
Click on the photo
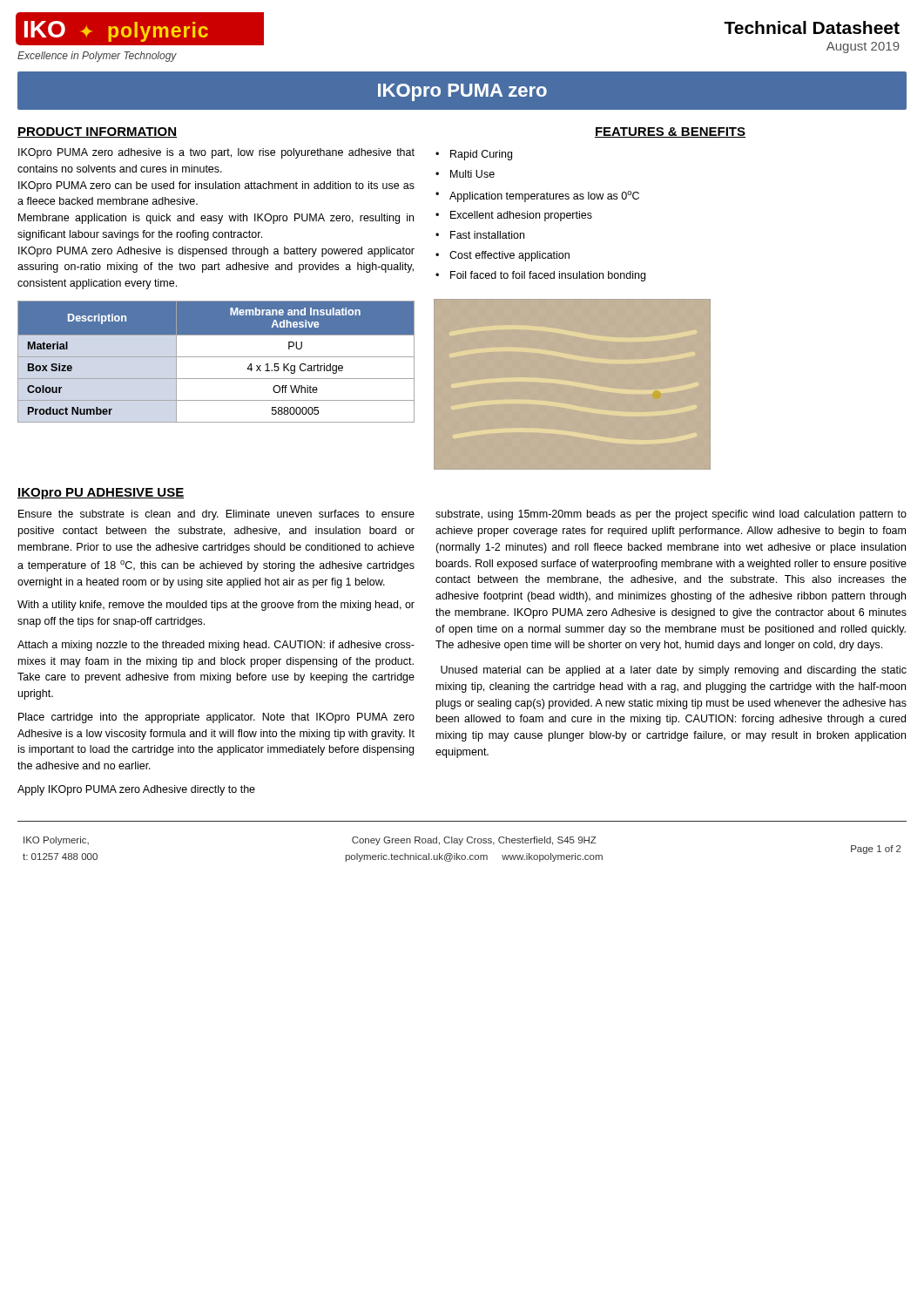(670, 386)
